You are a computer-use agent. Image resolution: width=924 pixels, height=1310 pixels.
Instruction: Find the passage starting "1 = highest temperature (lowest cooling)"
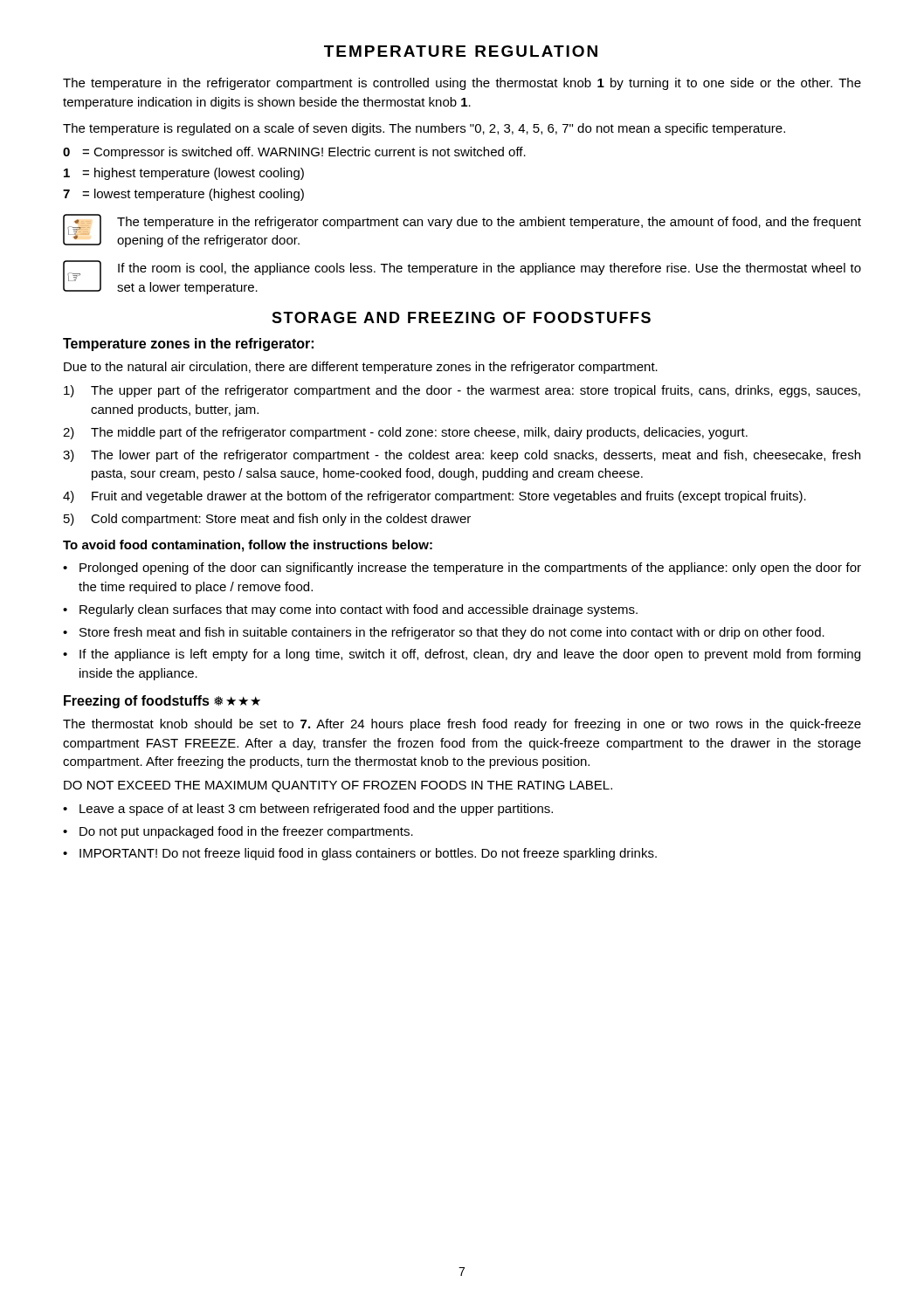click(184, 173)
